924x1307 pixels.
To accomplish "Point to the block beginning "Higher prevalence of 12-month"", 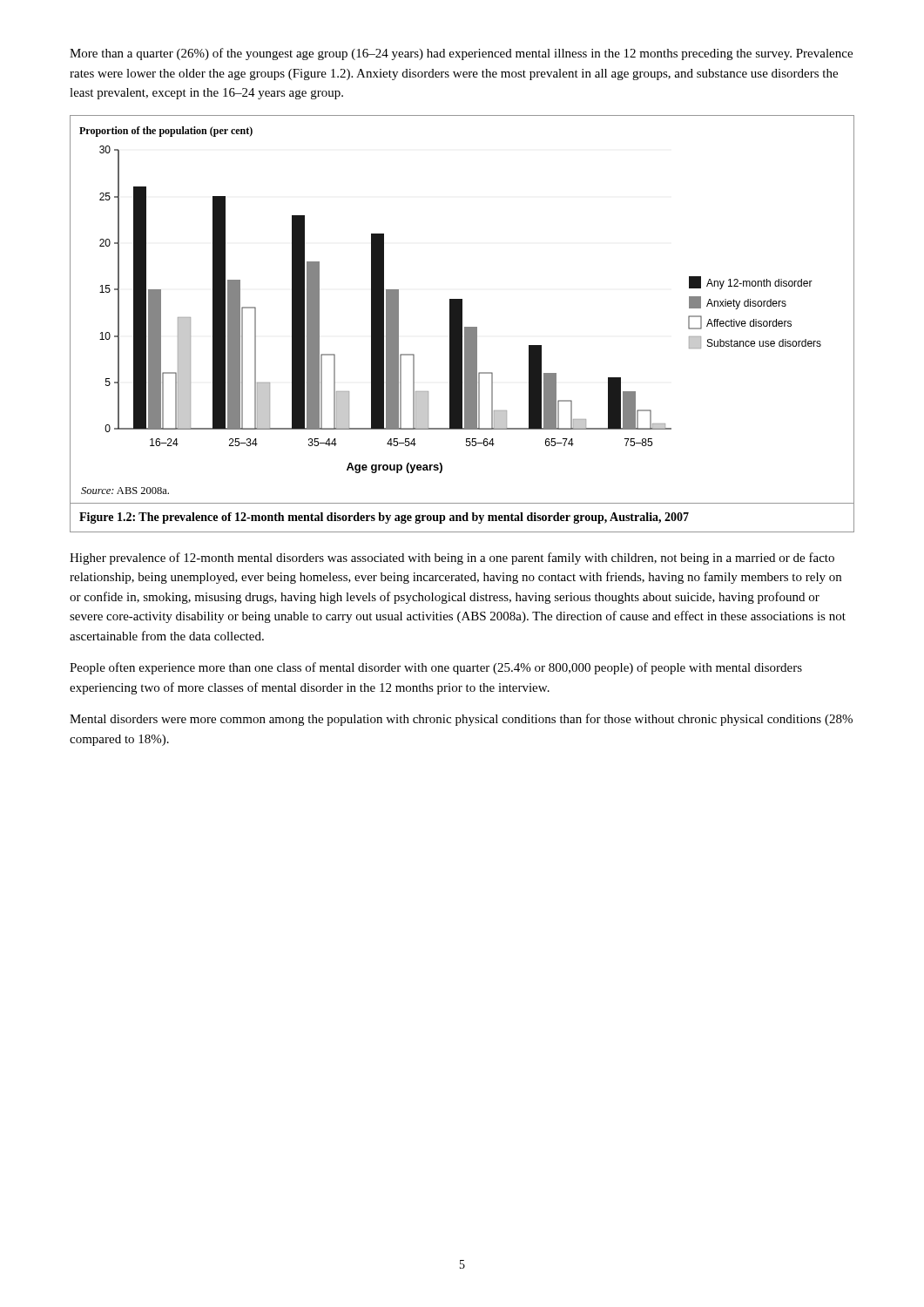I will point(458,596).
